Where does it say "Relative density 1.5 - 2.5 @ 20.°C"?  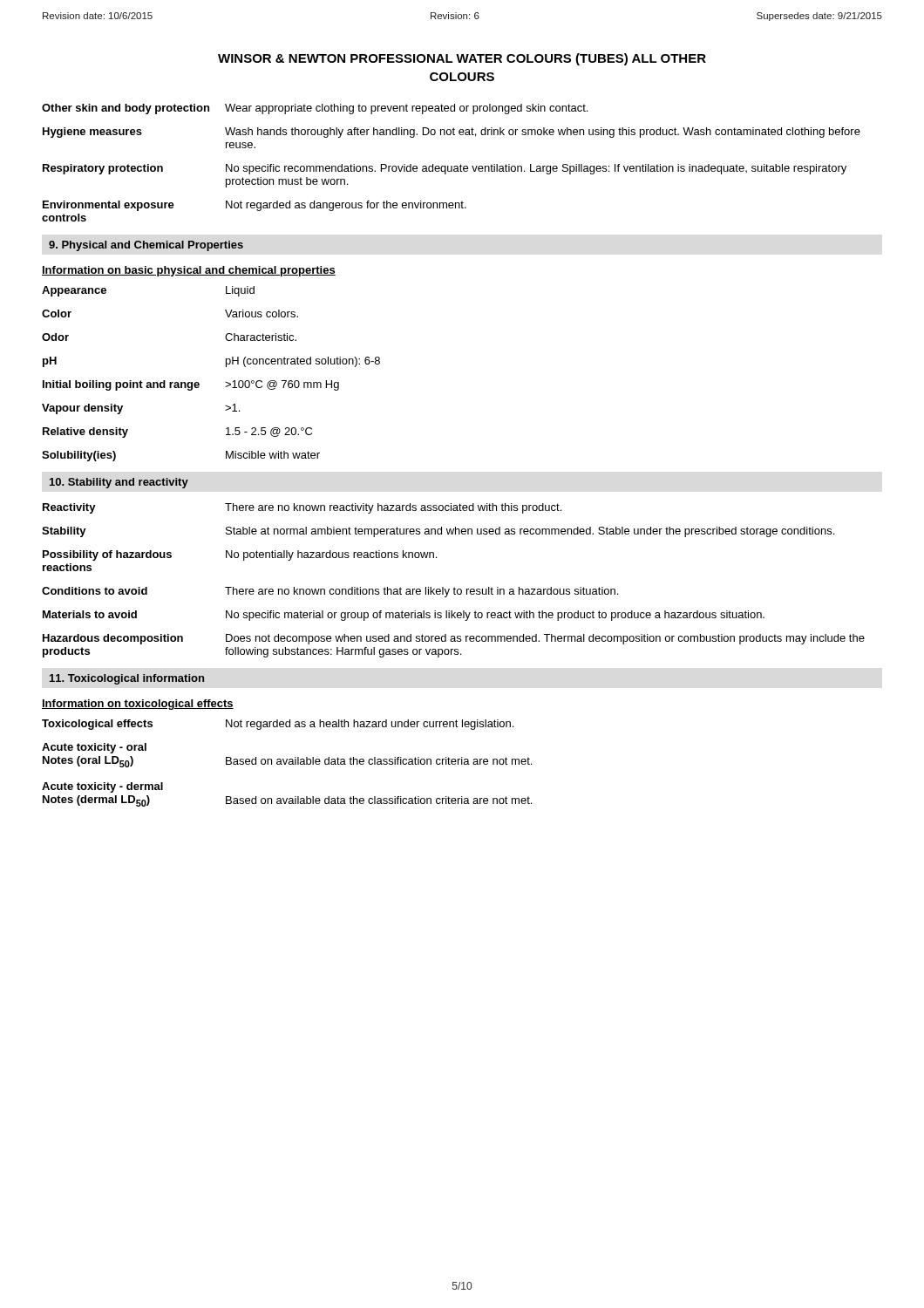pyautogui.click(x=93, y=432)
